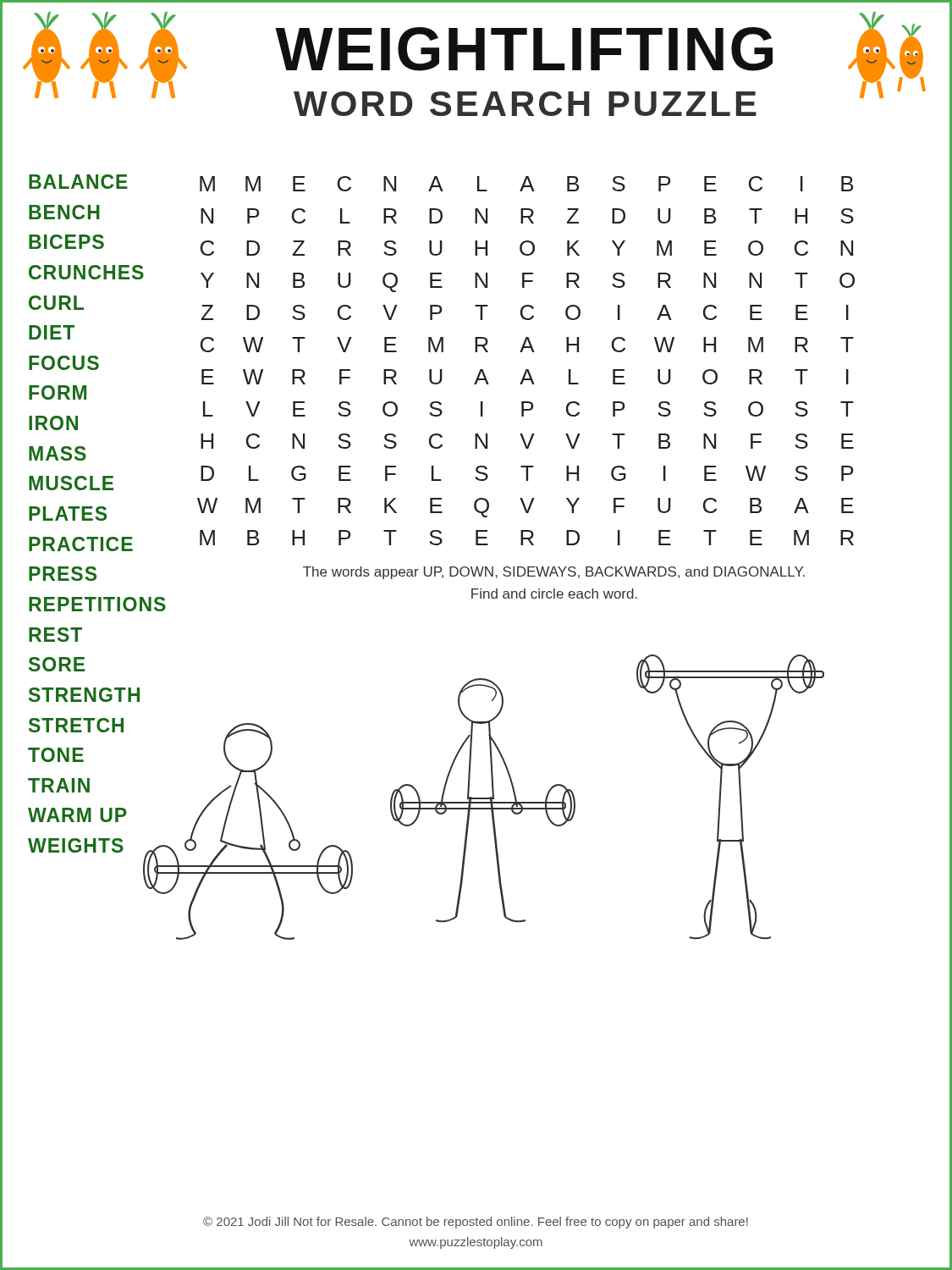
Task: Locate the text block starting "WARM UP"
Action: [x=78, y=816]
